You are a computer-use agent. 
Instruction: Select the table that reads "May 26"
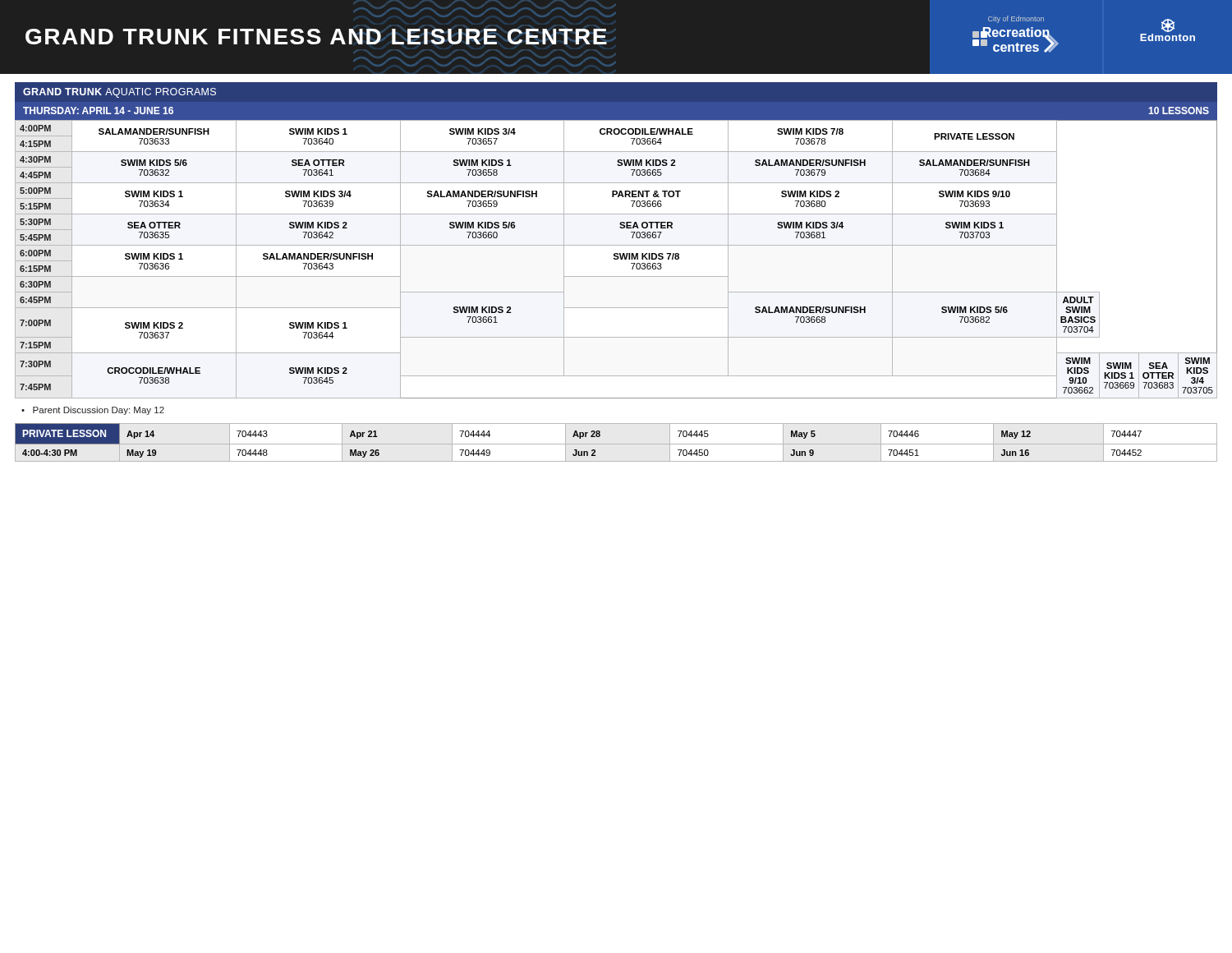pyautogui.click(x=616, y=442)
